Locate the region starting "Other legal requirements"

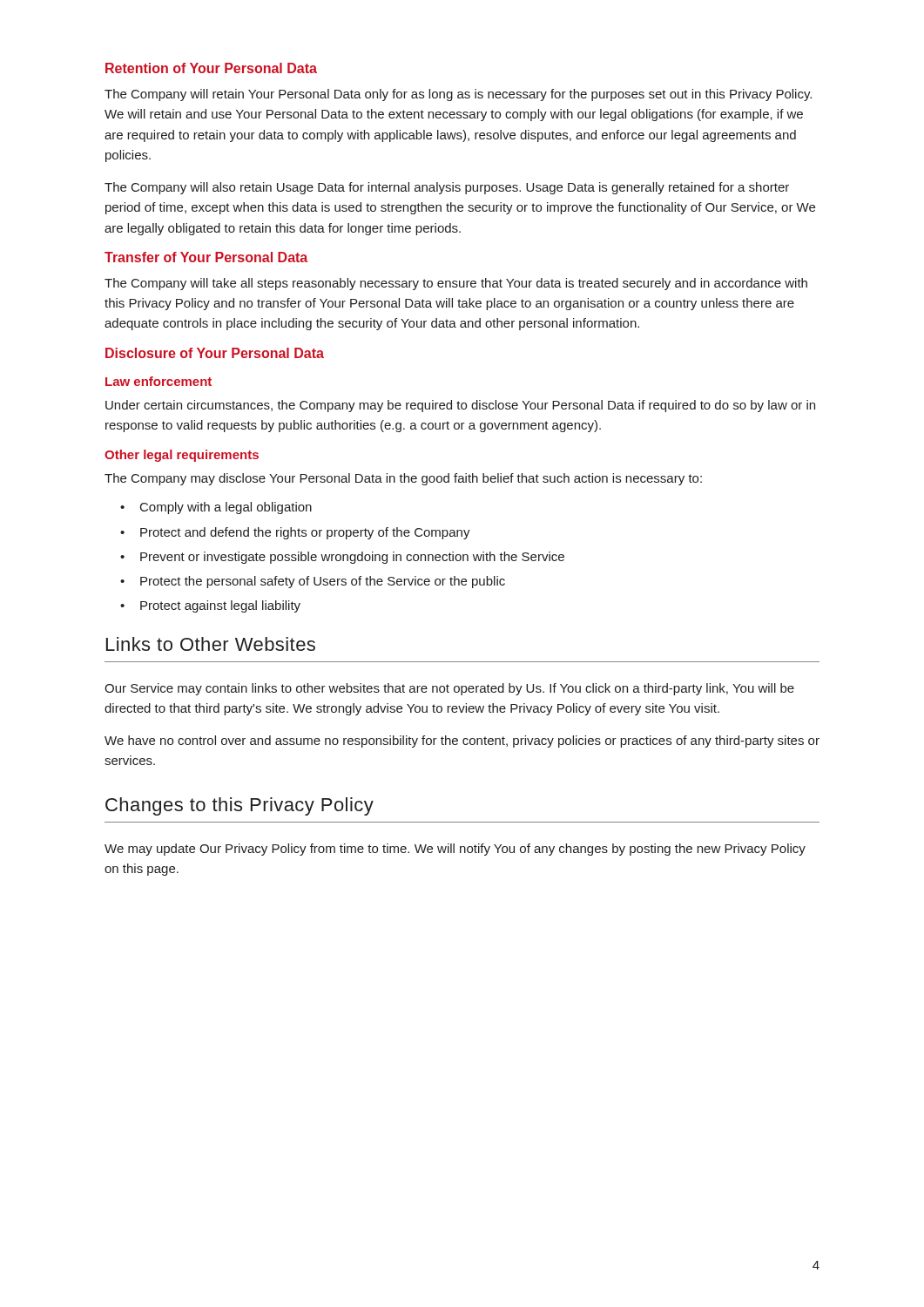pos(182,454)
